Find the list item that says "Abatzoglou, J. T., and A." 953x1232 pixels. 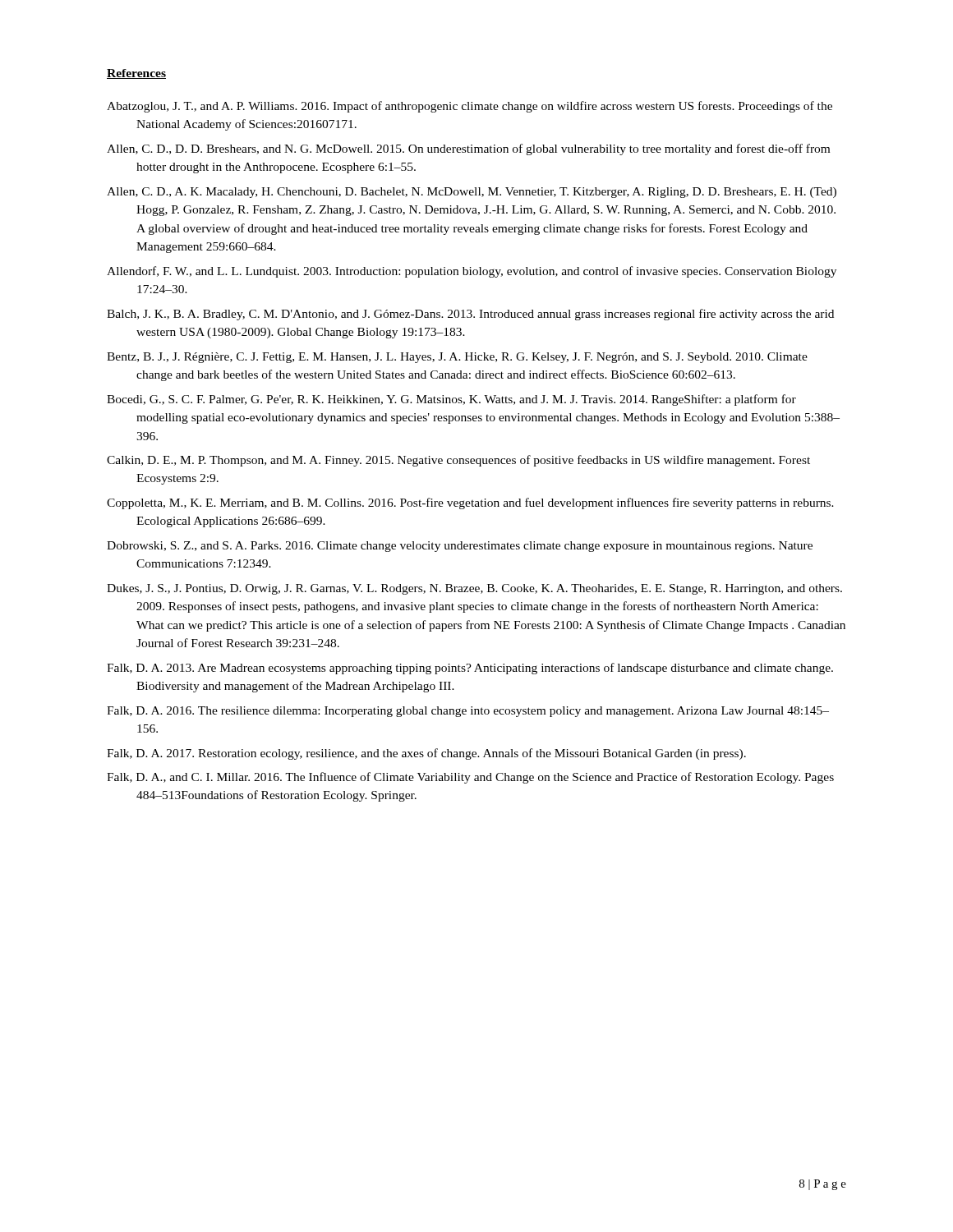tap(470, 115)
